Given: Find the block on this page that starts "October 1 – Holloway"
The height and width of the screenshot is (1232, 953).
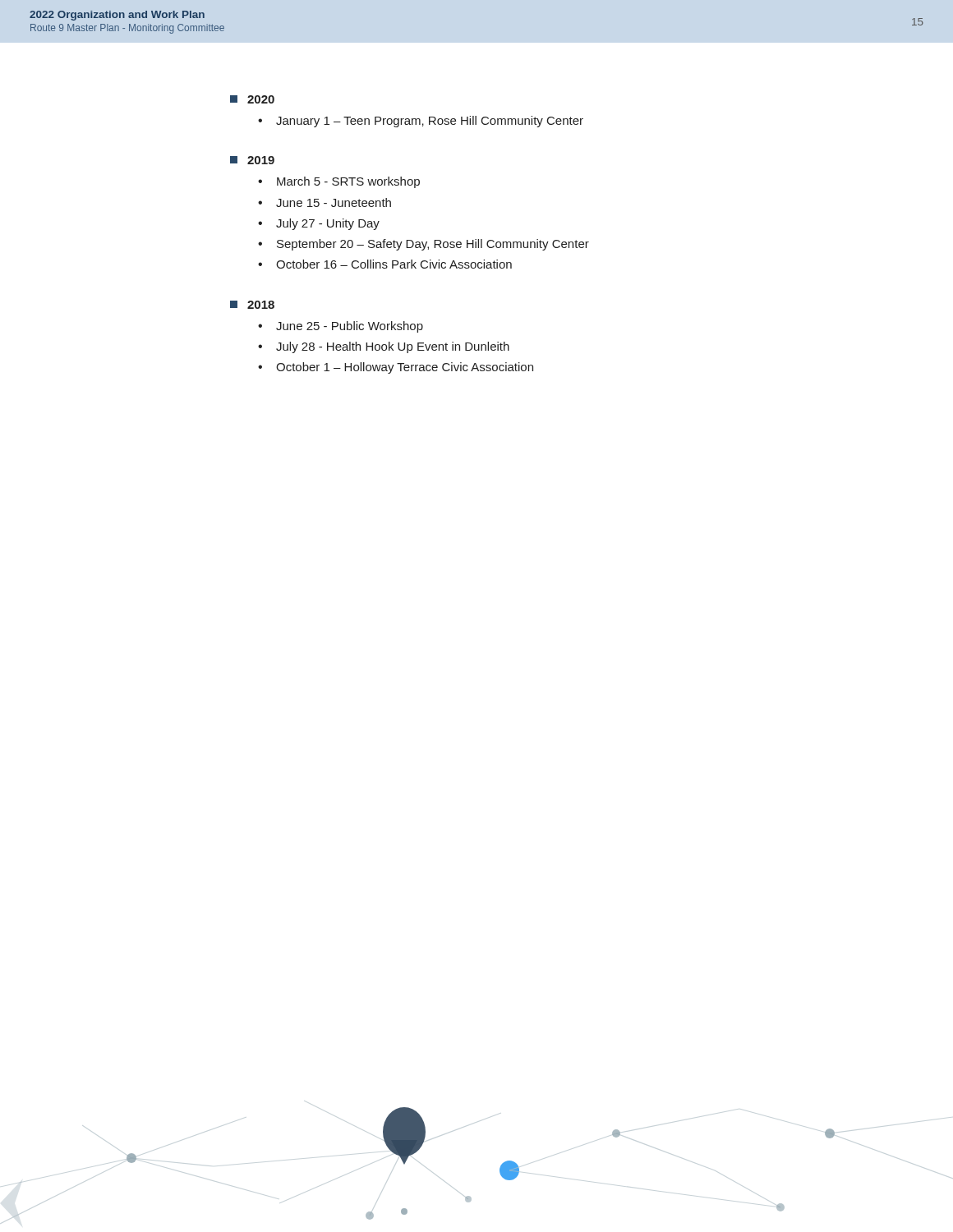Looking at the screenshot, I should (x=405, y=367).
